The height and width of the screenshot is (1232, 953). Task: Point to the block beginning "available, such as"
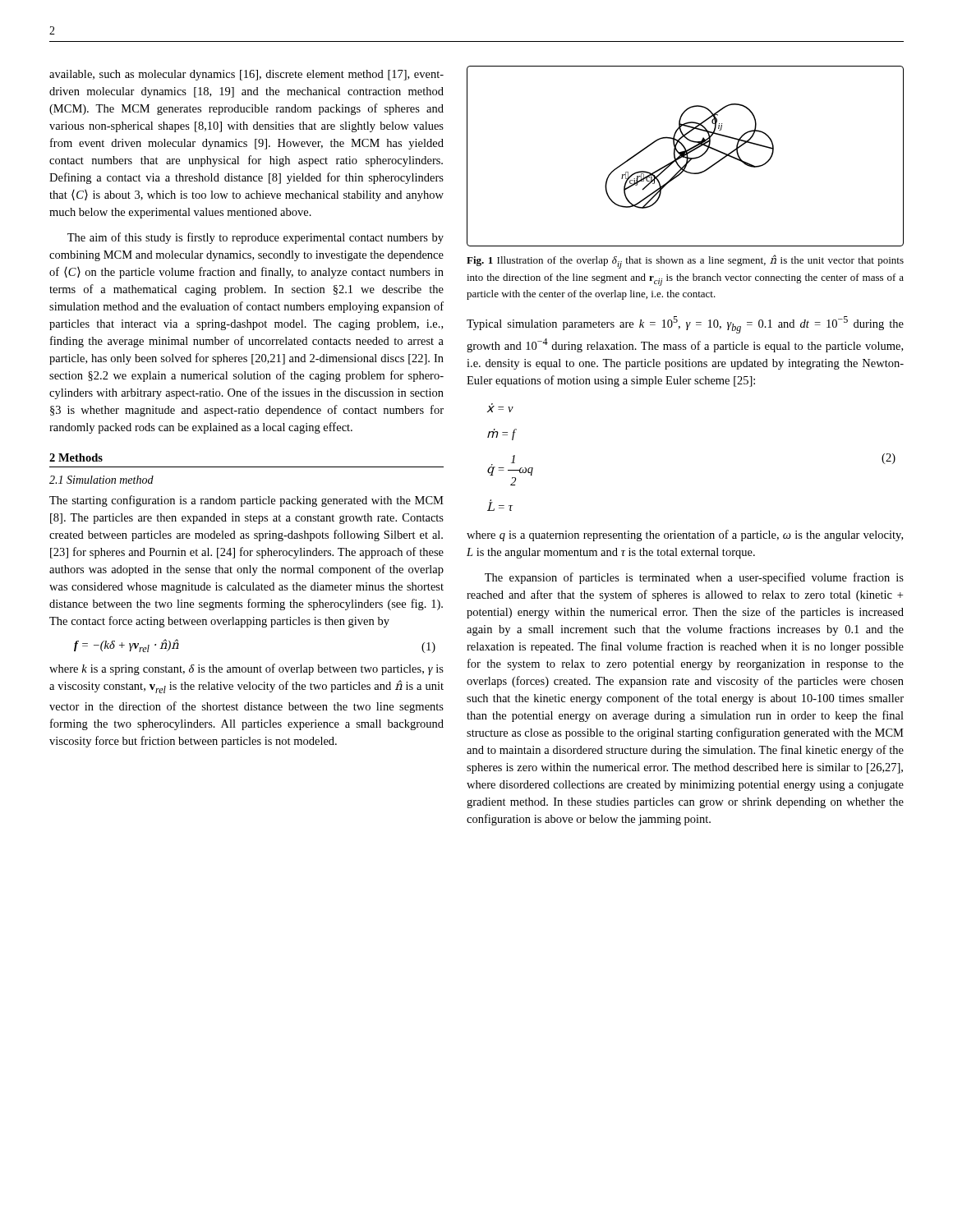click(x=246, y=143)
